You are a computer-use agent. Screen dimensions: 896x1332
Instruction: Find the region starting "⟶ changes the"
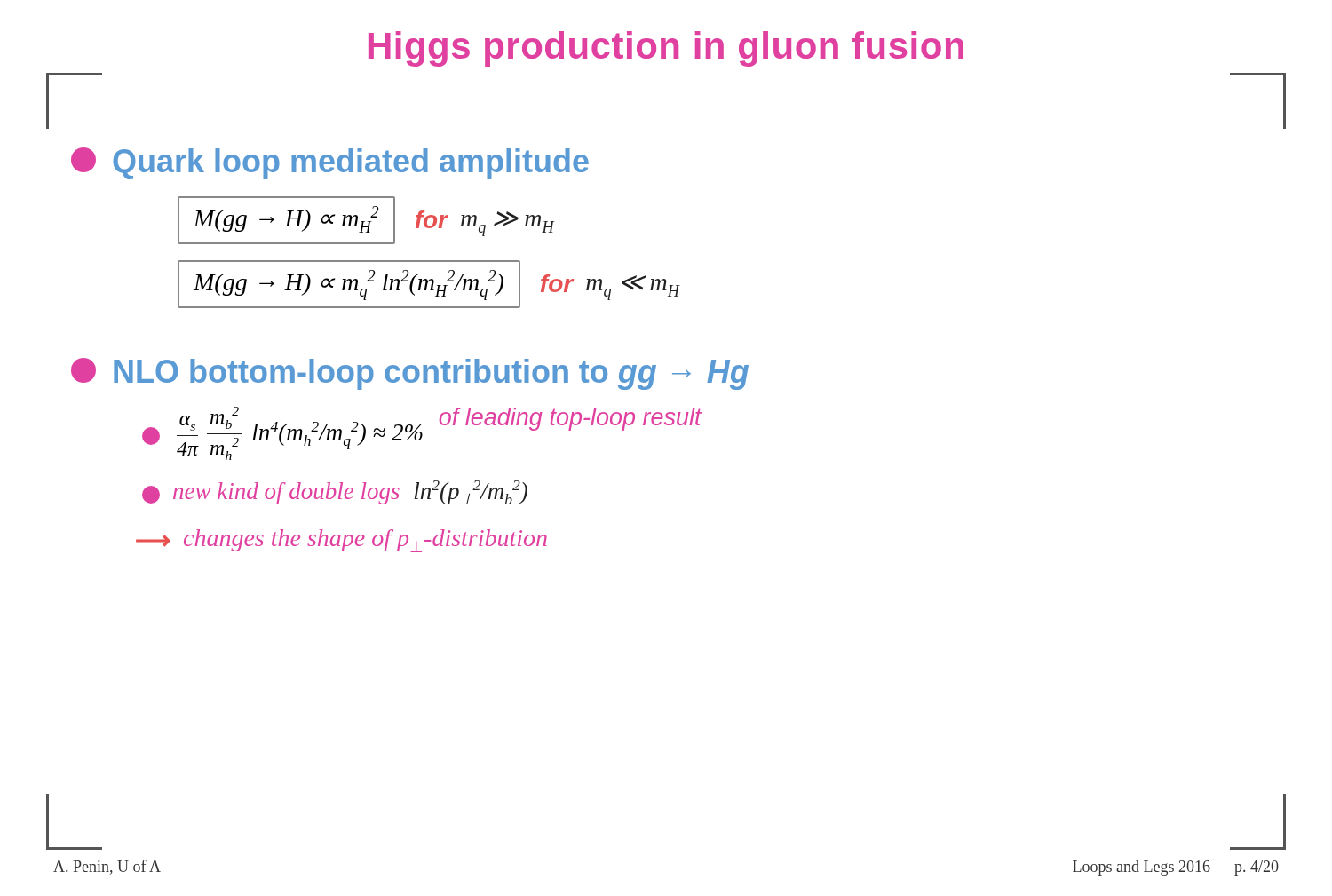(x=341, y=540)
